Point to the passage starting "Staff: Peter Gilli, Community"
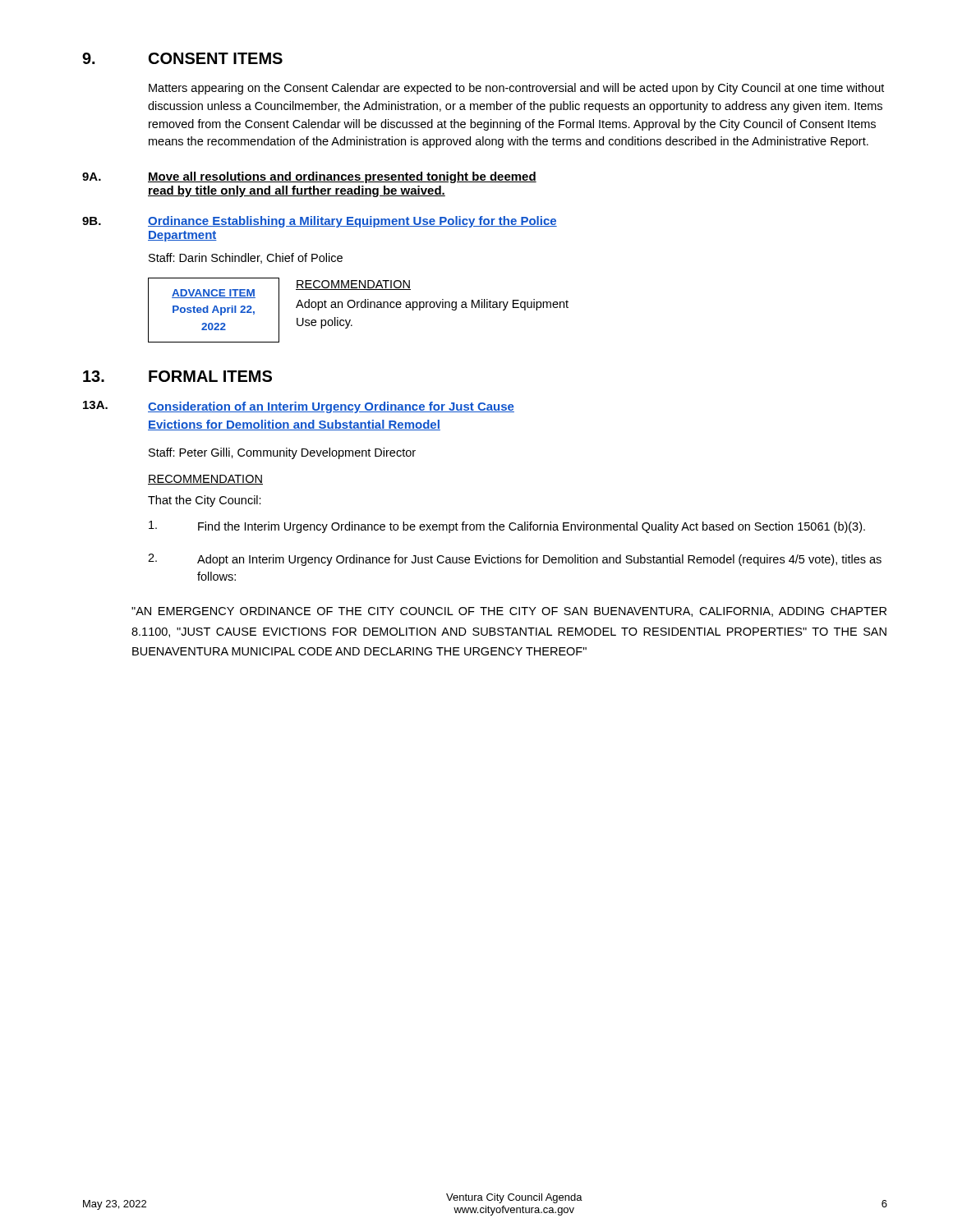 (x=282, y=452)
